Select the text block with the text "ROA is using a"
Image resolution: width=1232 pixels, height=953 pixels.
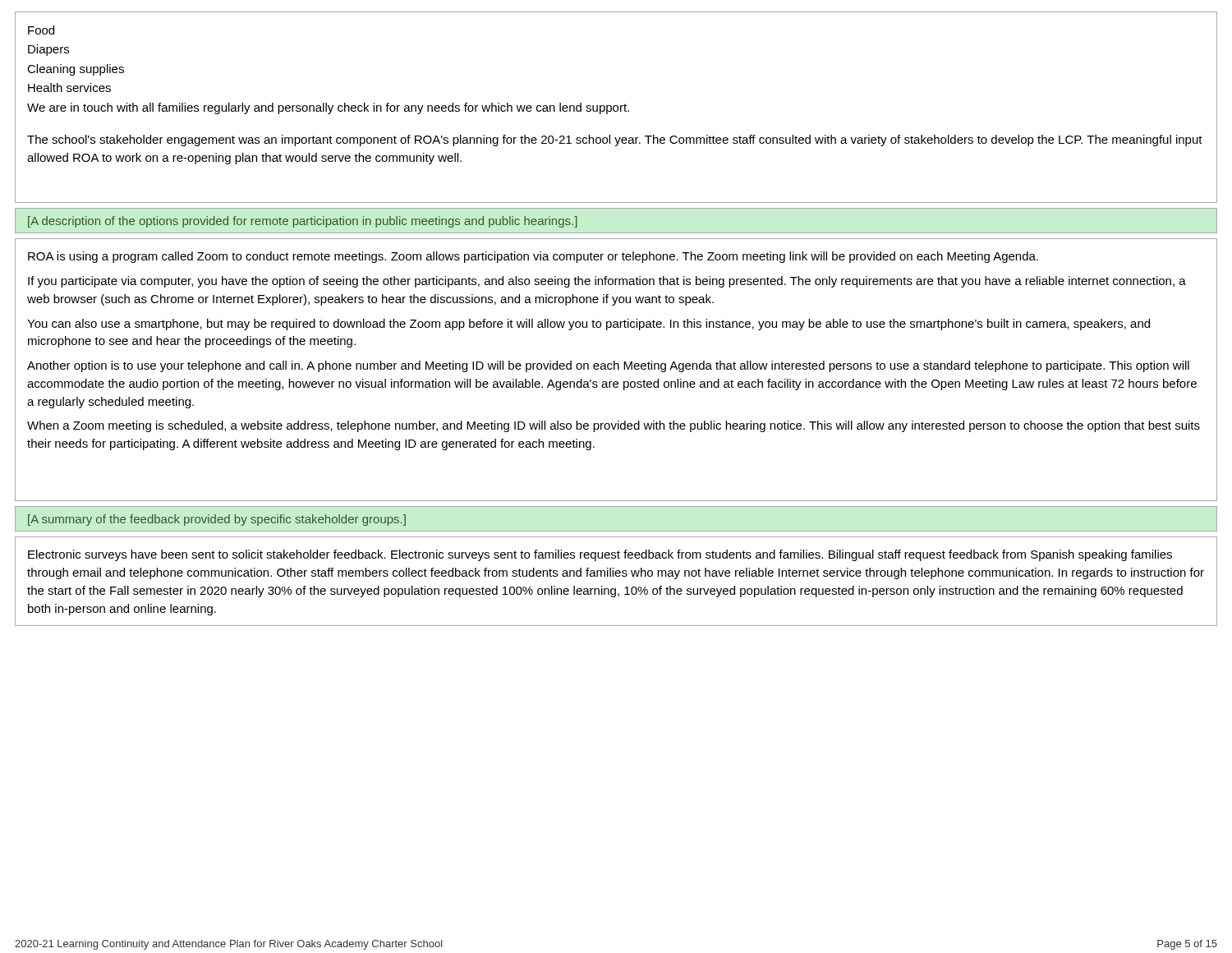616,350
